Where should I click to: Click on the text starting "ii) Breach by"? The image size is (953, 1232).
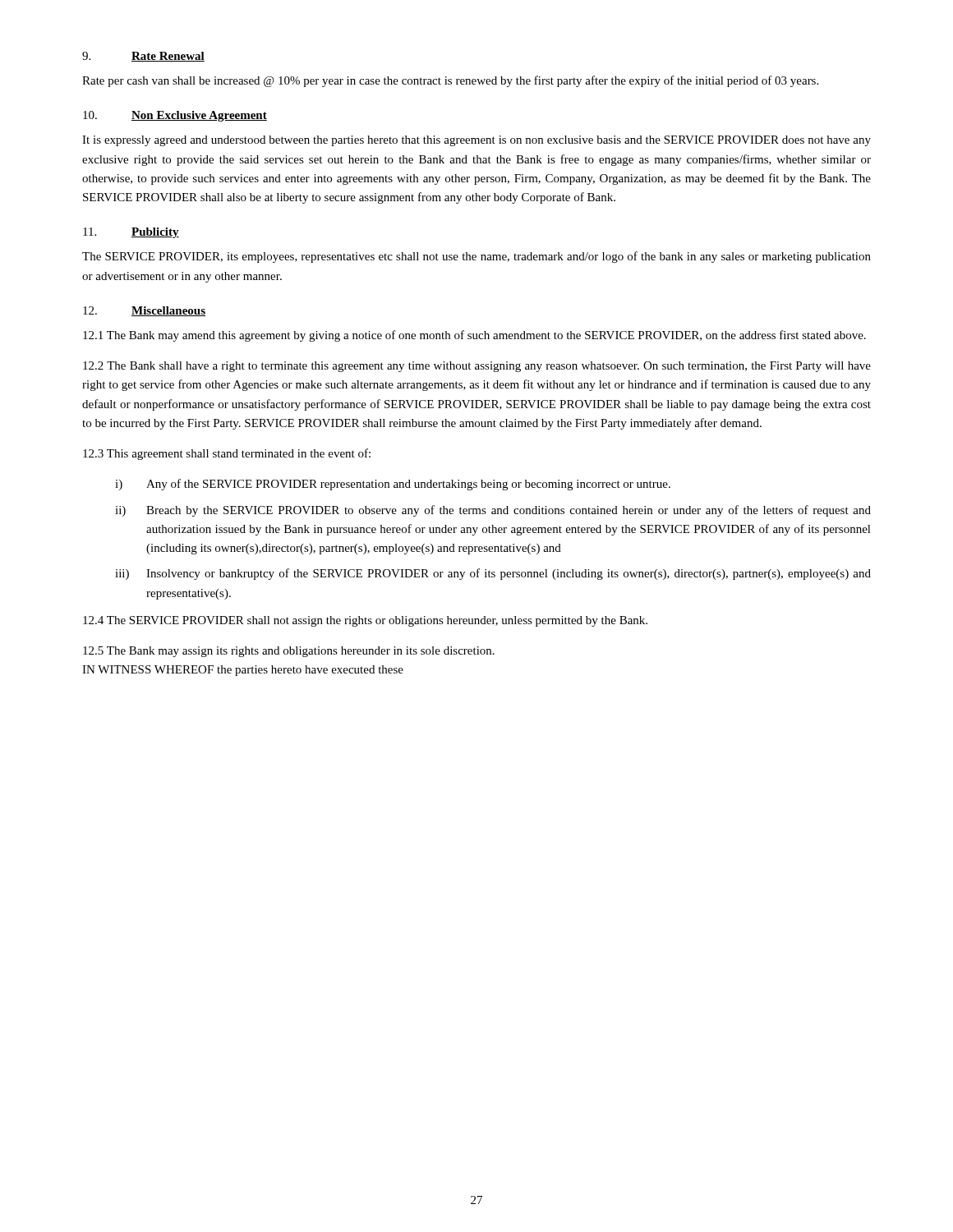[493, 529]
